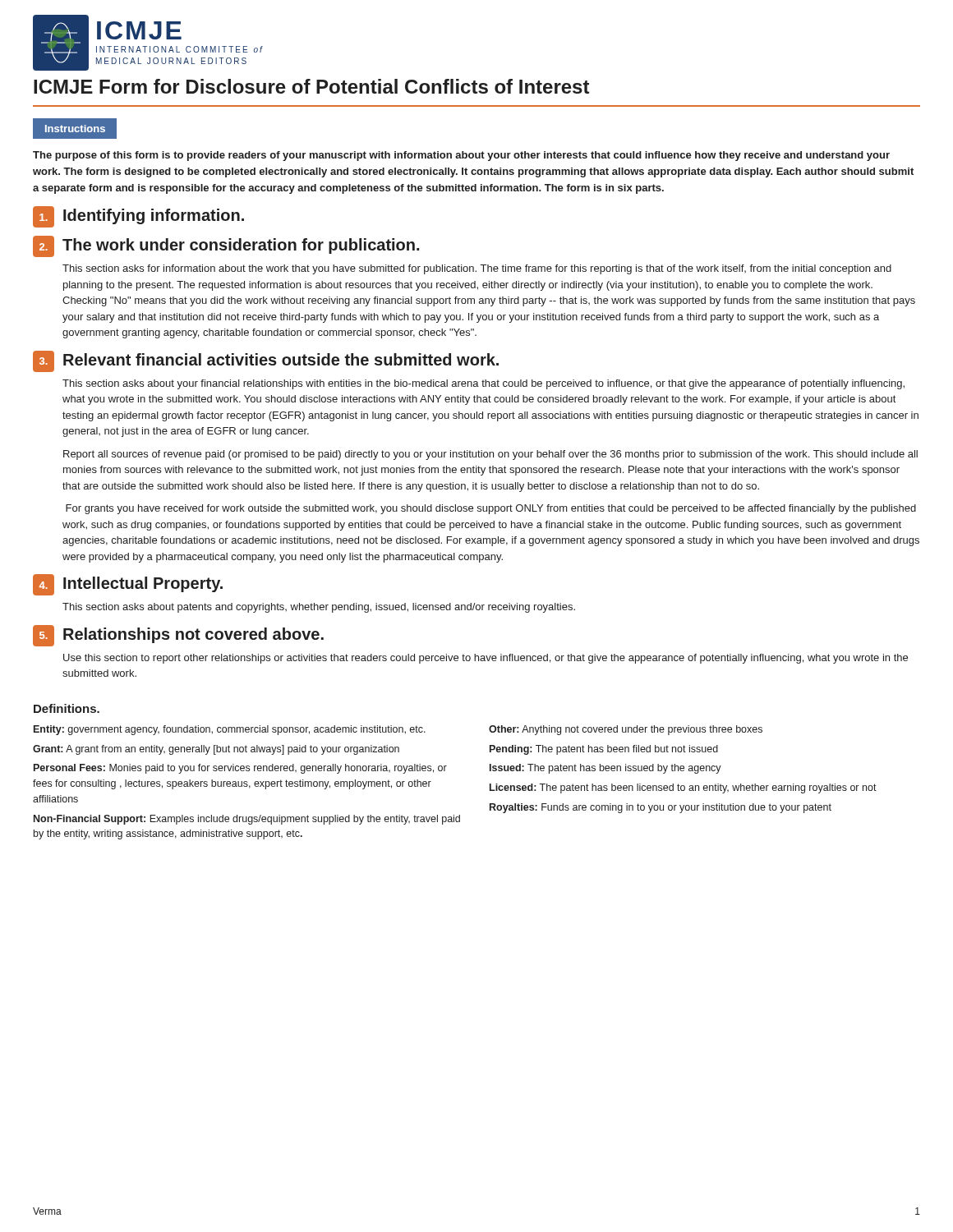Find the title on this page that starts "ICMJE Form for Disclosure of Potential Conflicts"
This screenshot has width=953, height=1232.
point(476,87)
